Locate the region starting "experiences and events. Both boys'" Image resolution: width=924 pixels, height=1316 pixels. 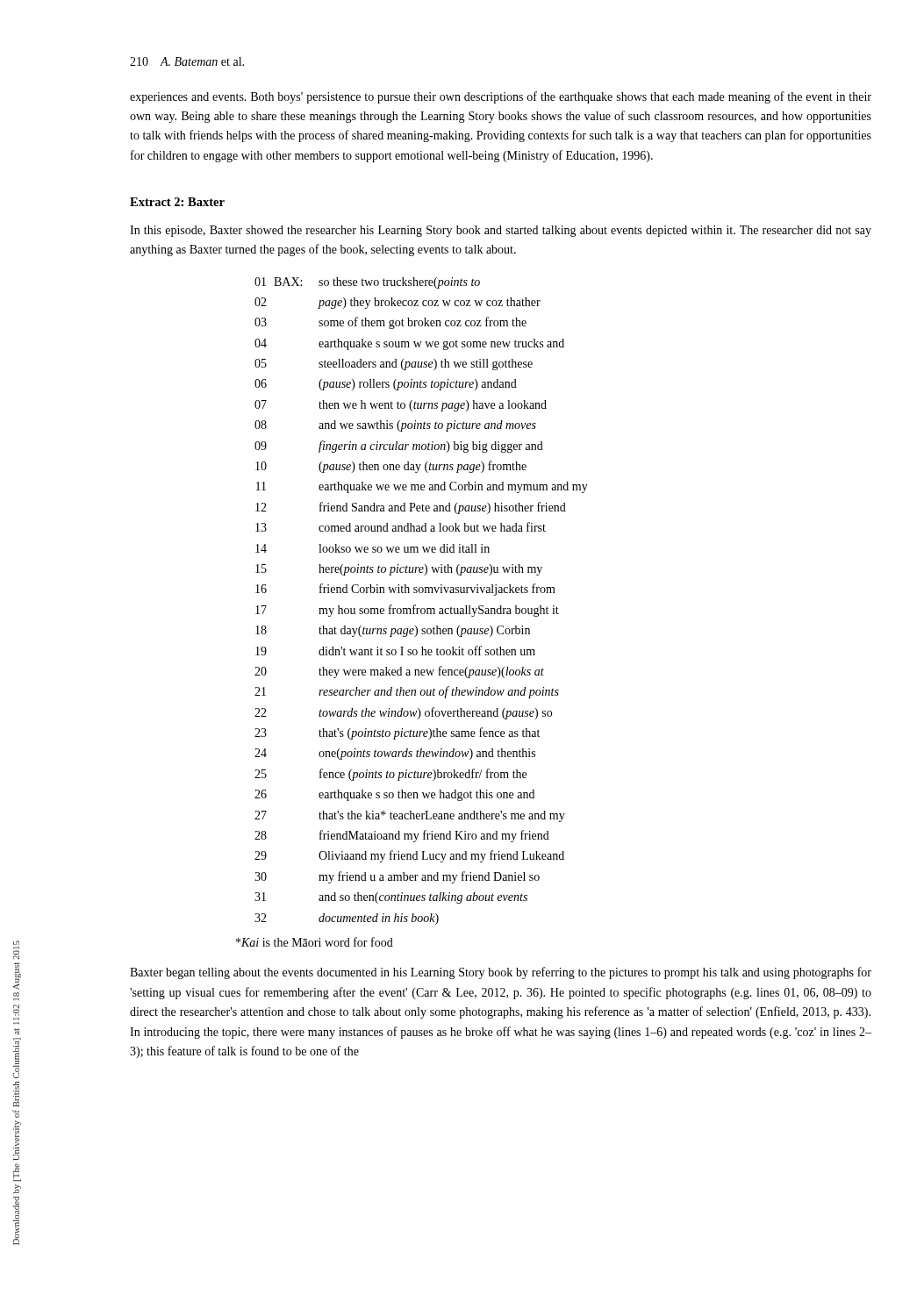click(x=501, y=126)
